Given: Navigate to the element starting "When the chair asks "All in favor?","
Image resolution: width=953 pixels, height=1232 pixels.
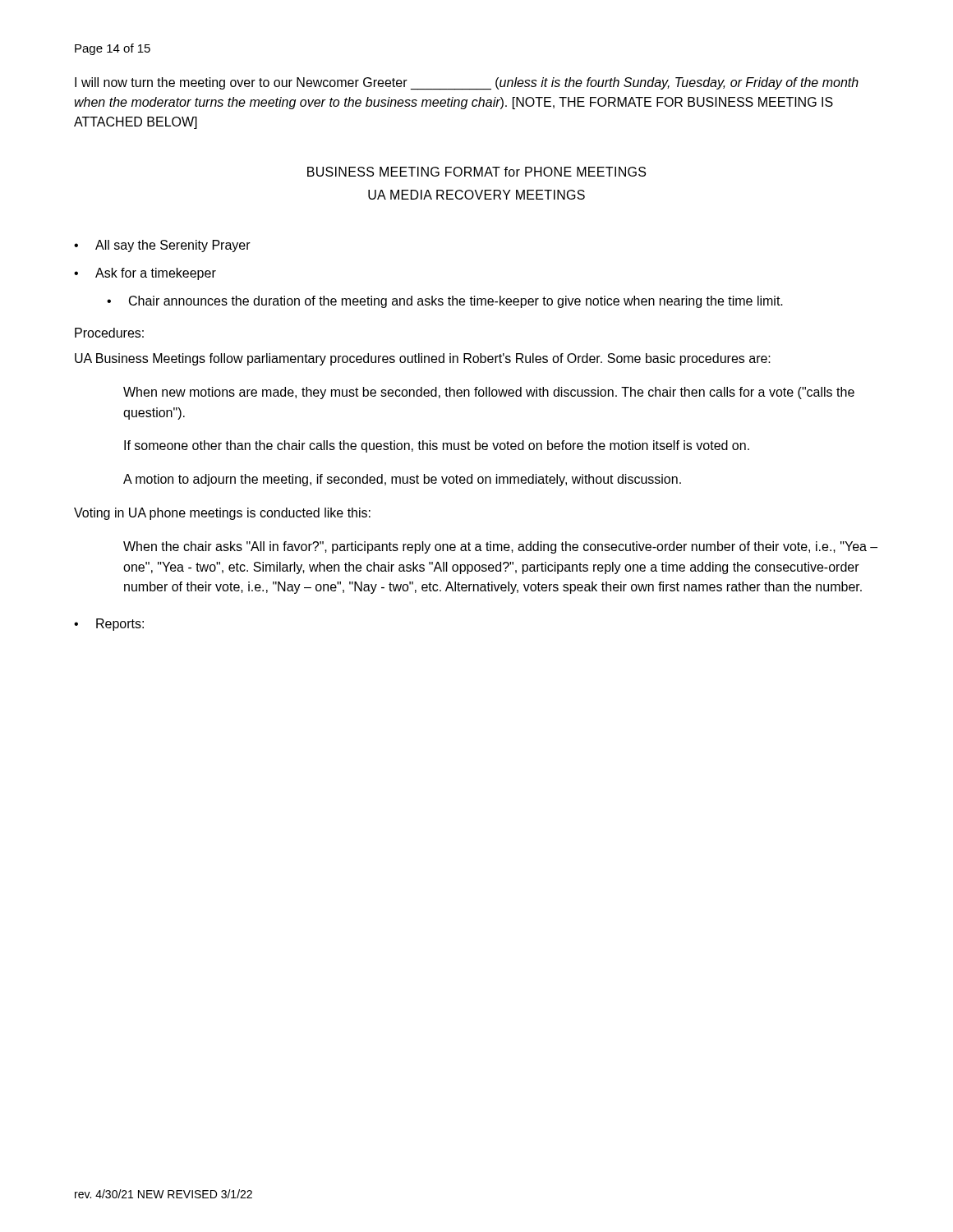Looking at the screenshot, I should 500,567.
